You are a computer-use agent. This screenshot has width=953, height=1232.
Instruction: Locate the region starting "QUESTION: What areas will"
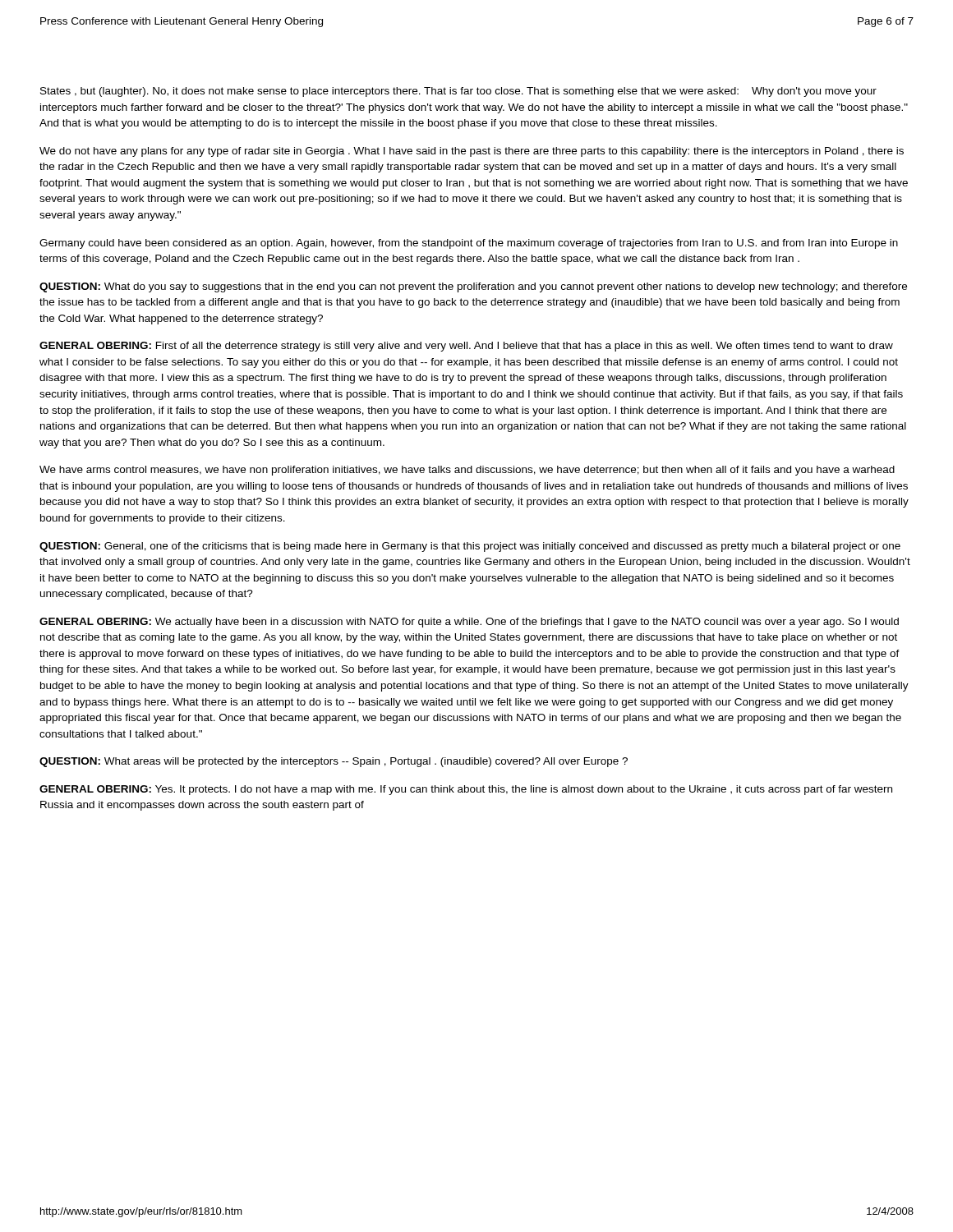tap(334, 761)
